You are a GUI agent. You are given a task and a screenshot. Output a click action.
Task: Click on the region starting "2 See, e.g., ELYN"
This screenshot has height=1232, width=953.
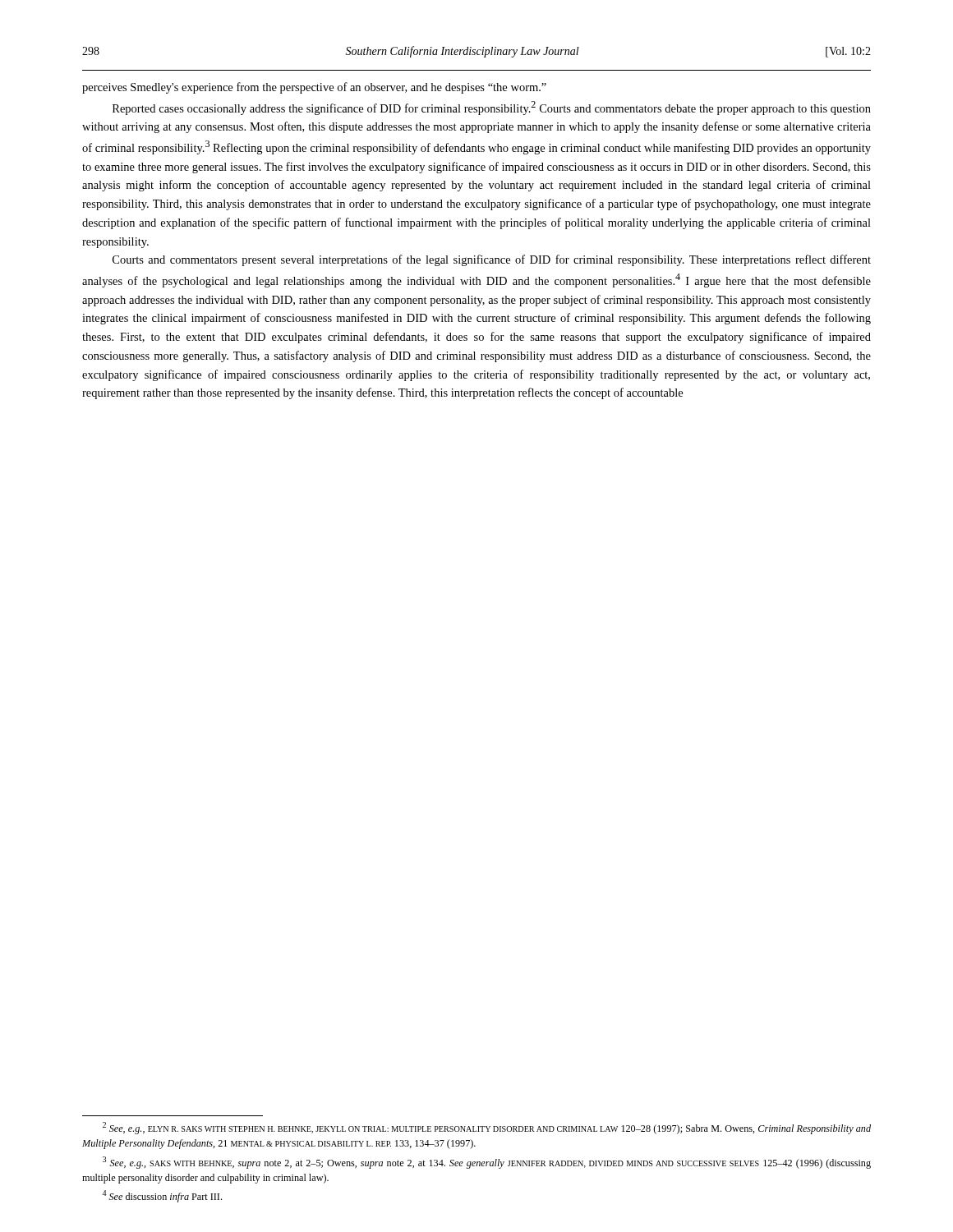pyautogui.click(x=476, y=1162)
